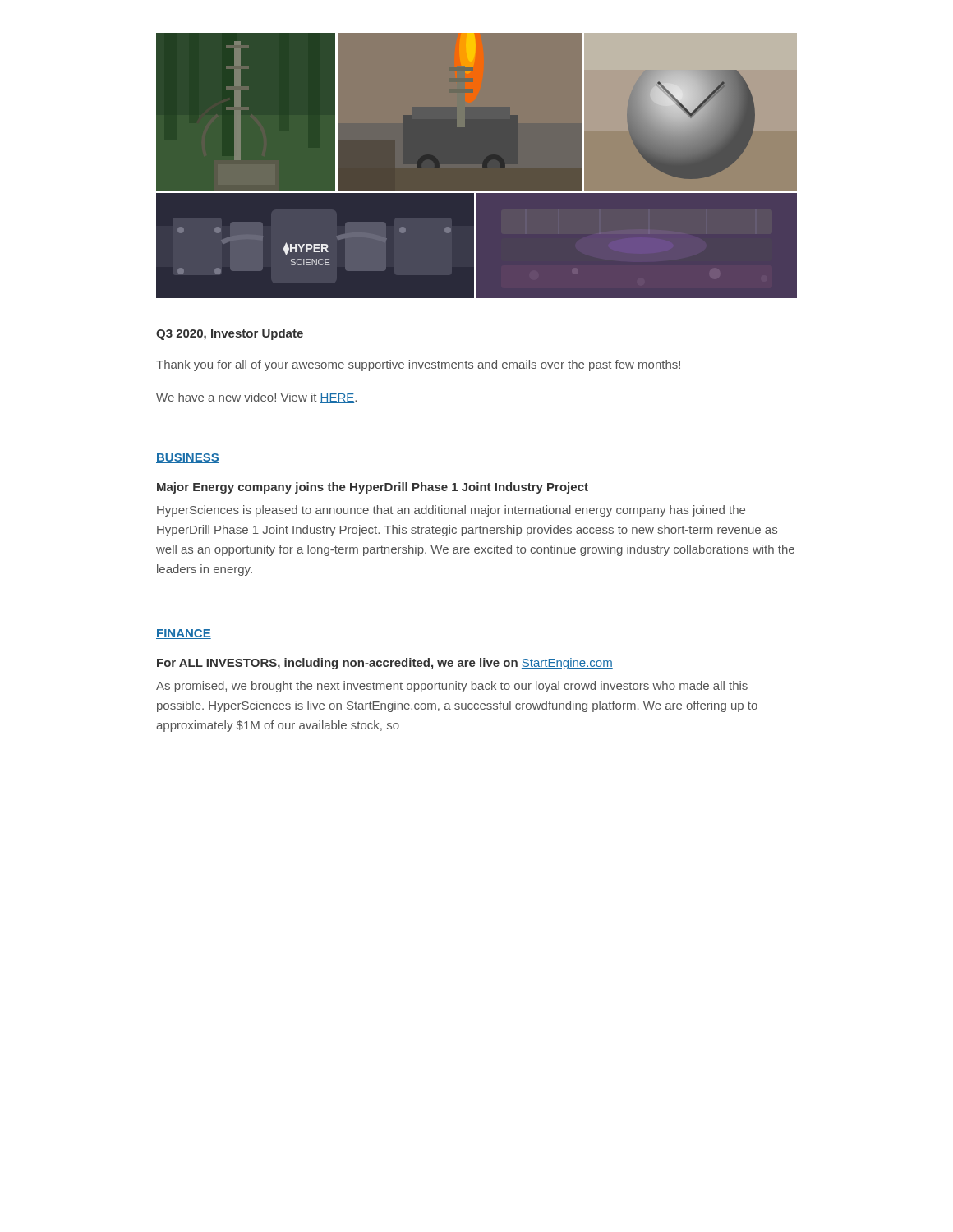Navigate to the block starting "We have a new video! View it"
This screenshot has width=953, height=1232.
257,397
